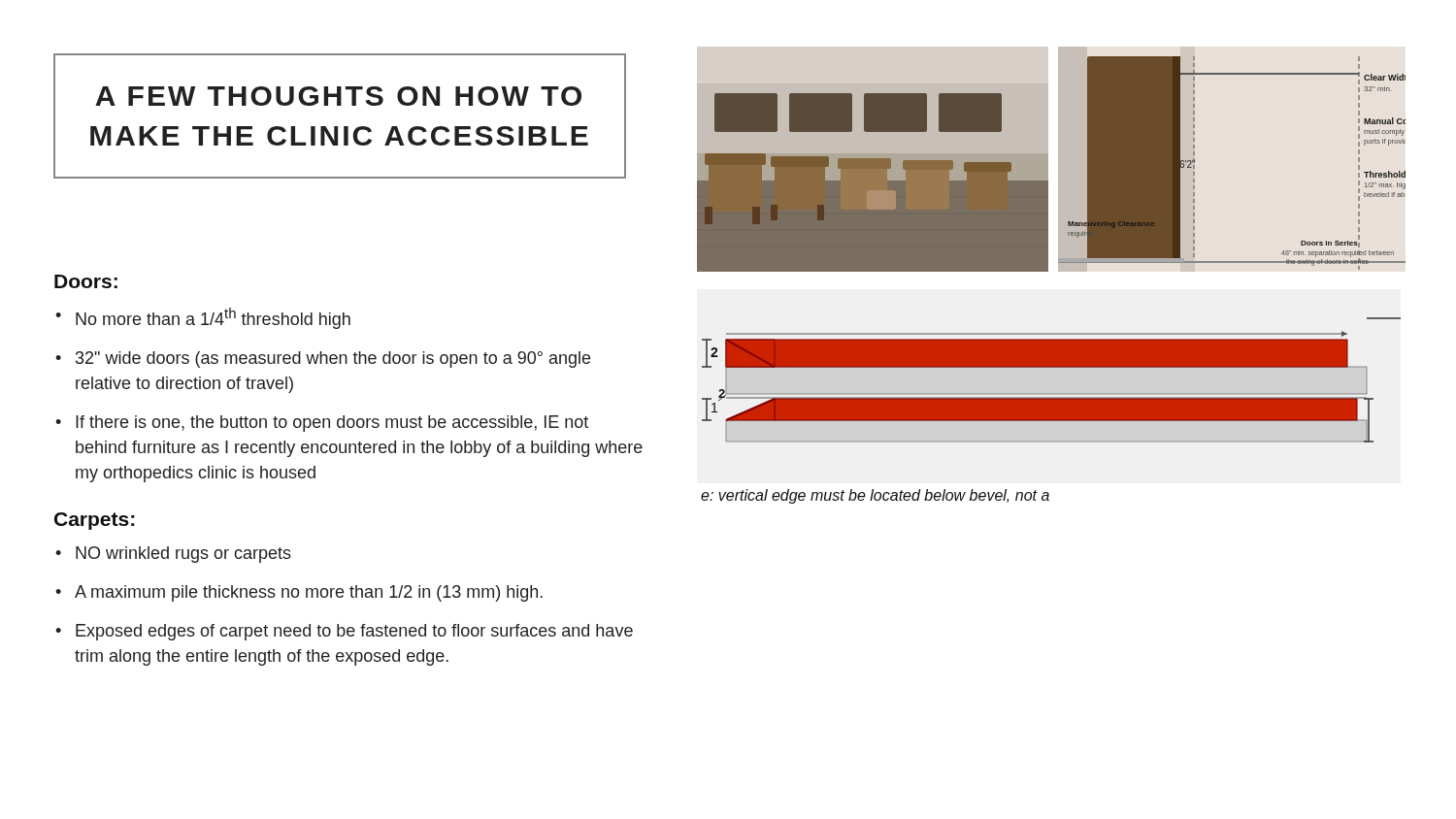The height and width of the screenshot is (819, 1456).
Task: Navigate to the text starting "• No more than a 1/4th threshold"
Action: (203, 316)
